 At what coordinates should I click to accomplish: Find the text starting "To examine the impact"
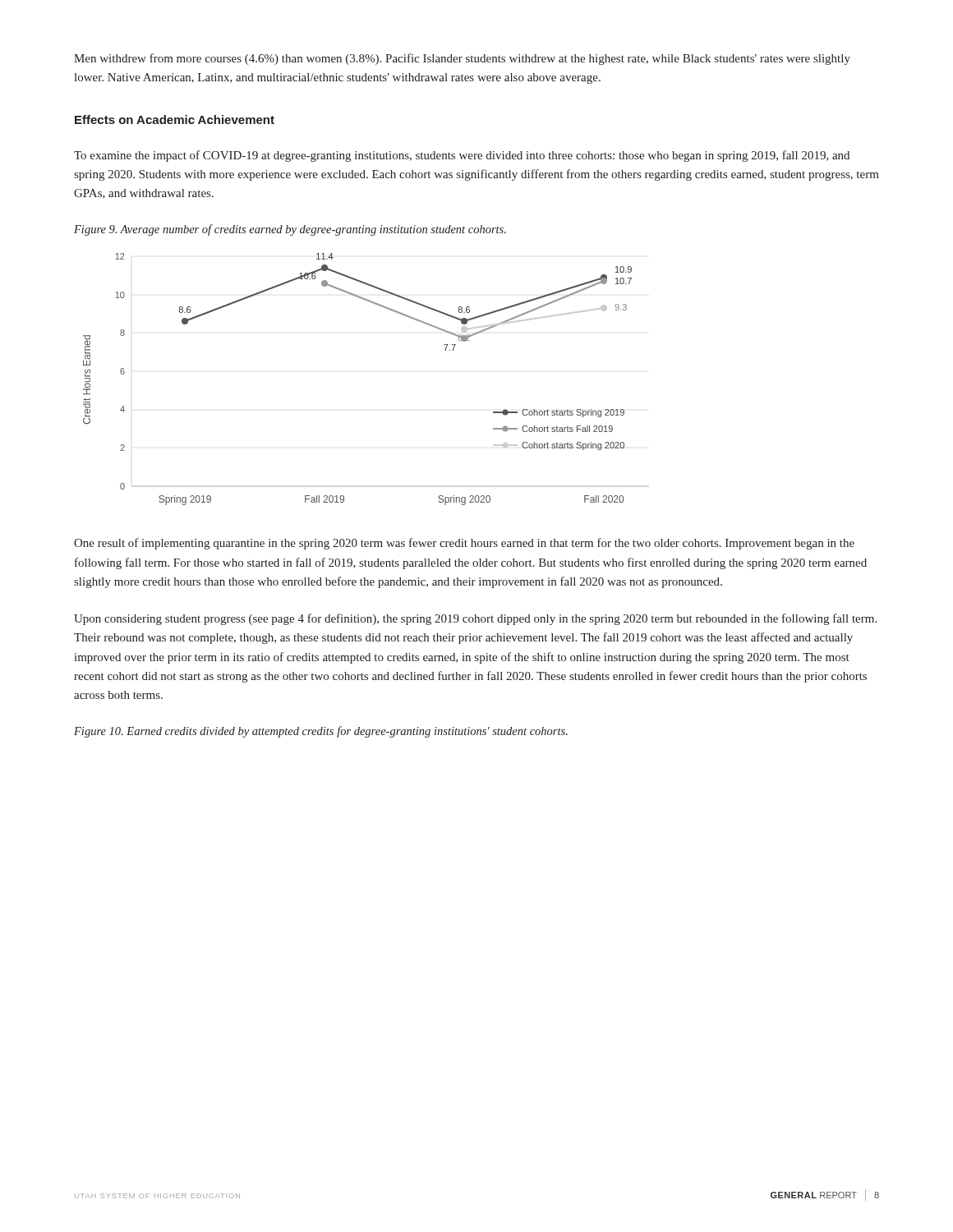coord(476,174)
